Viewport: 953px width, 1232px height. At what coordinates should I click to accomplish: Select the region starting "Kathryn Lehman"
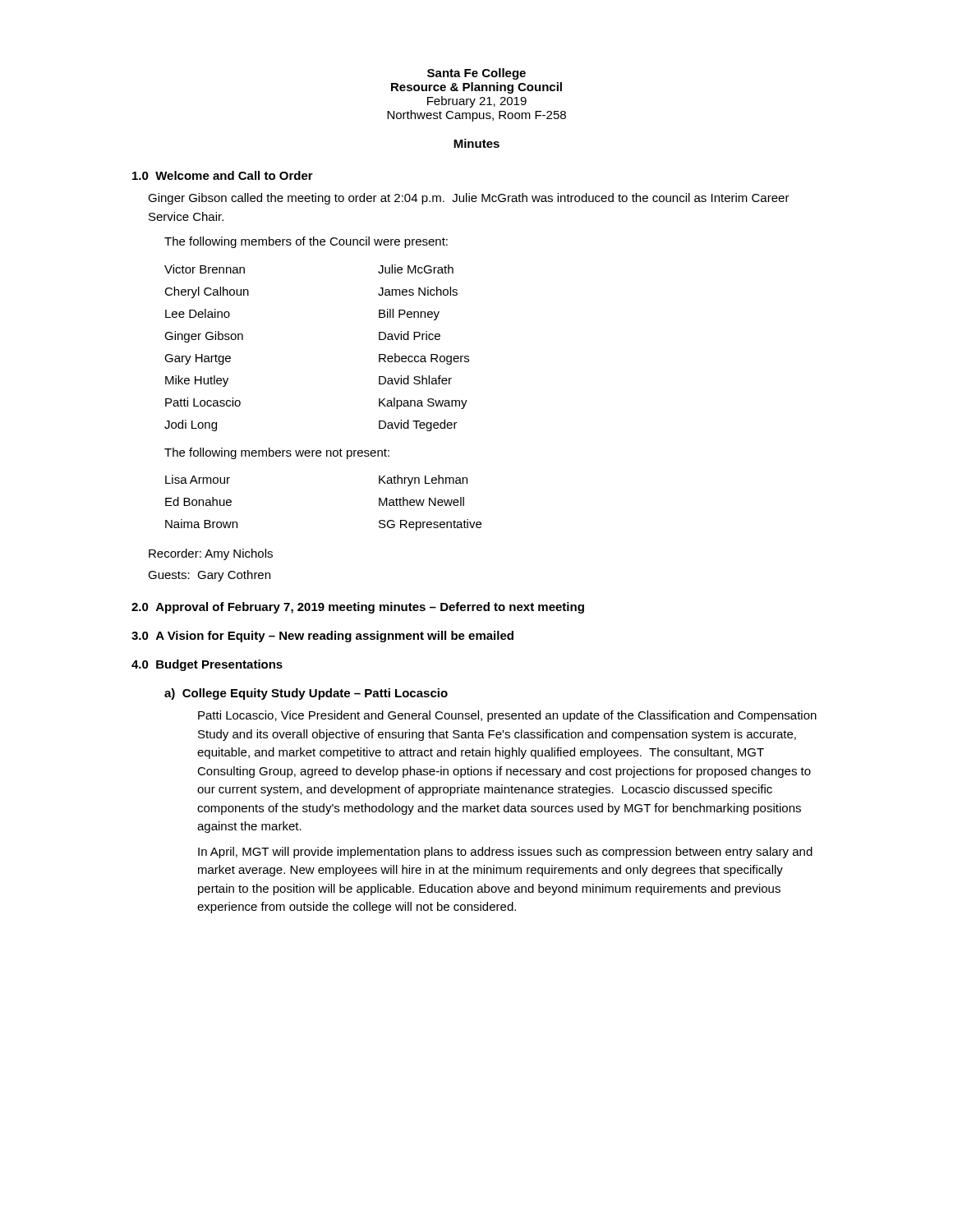[x=423, y=479]
